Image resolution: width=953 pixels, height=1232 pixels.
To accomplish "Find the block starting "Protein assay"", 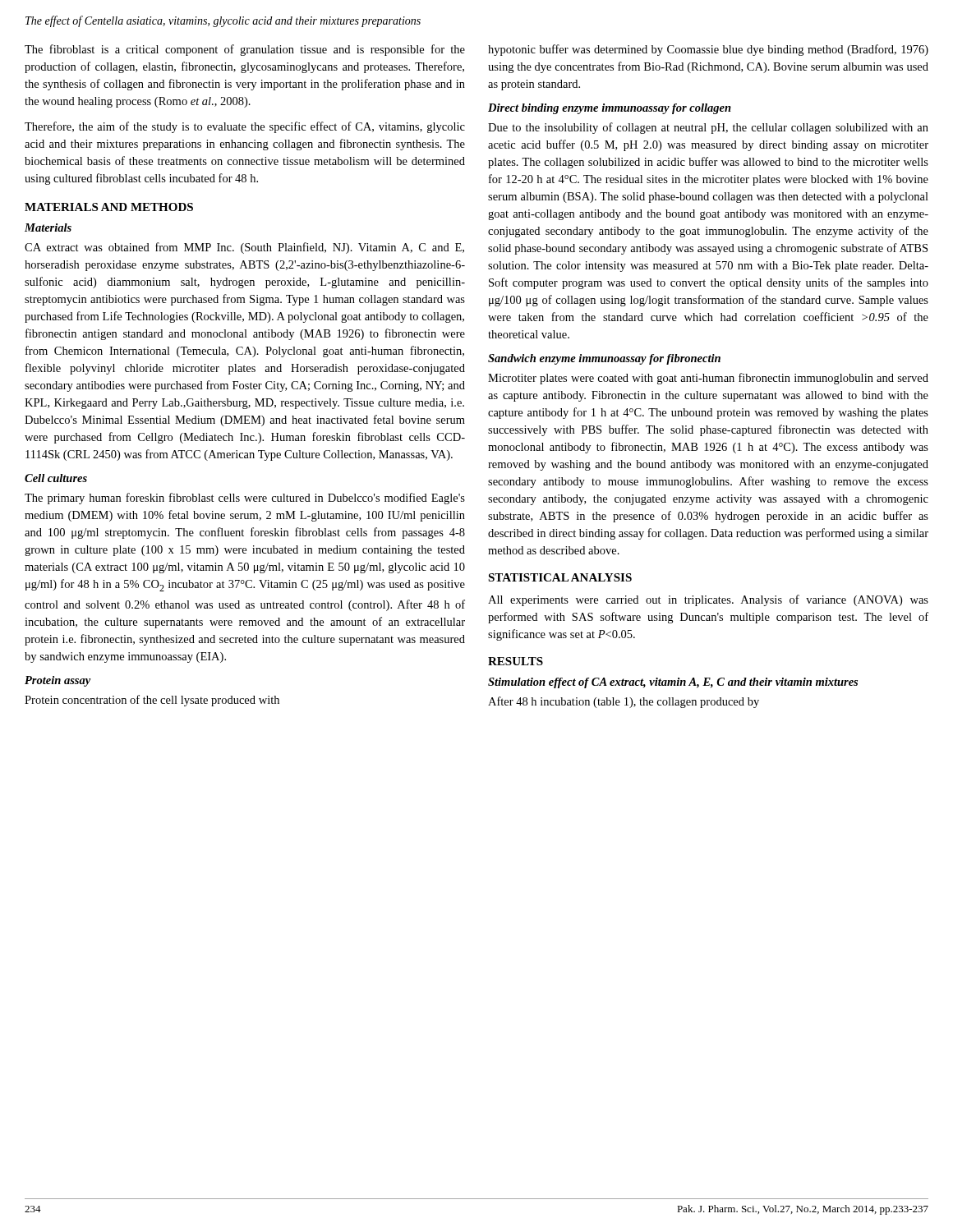I will pos(58,680).
